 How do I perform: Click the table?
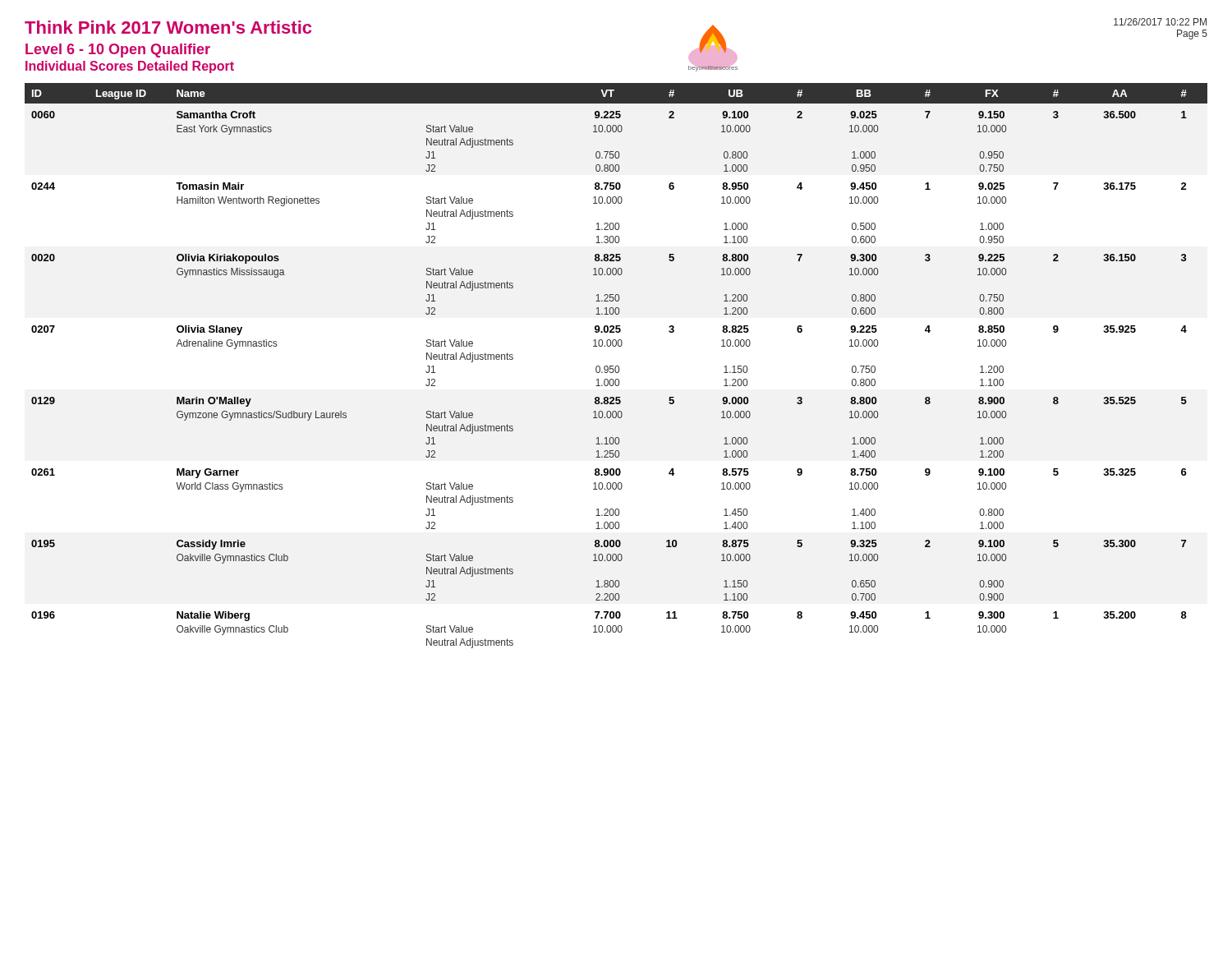pos(616,366)
